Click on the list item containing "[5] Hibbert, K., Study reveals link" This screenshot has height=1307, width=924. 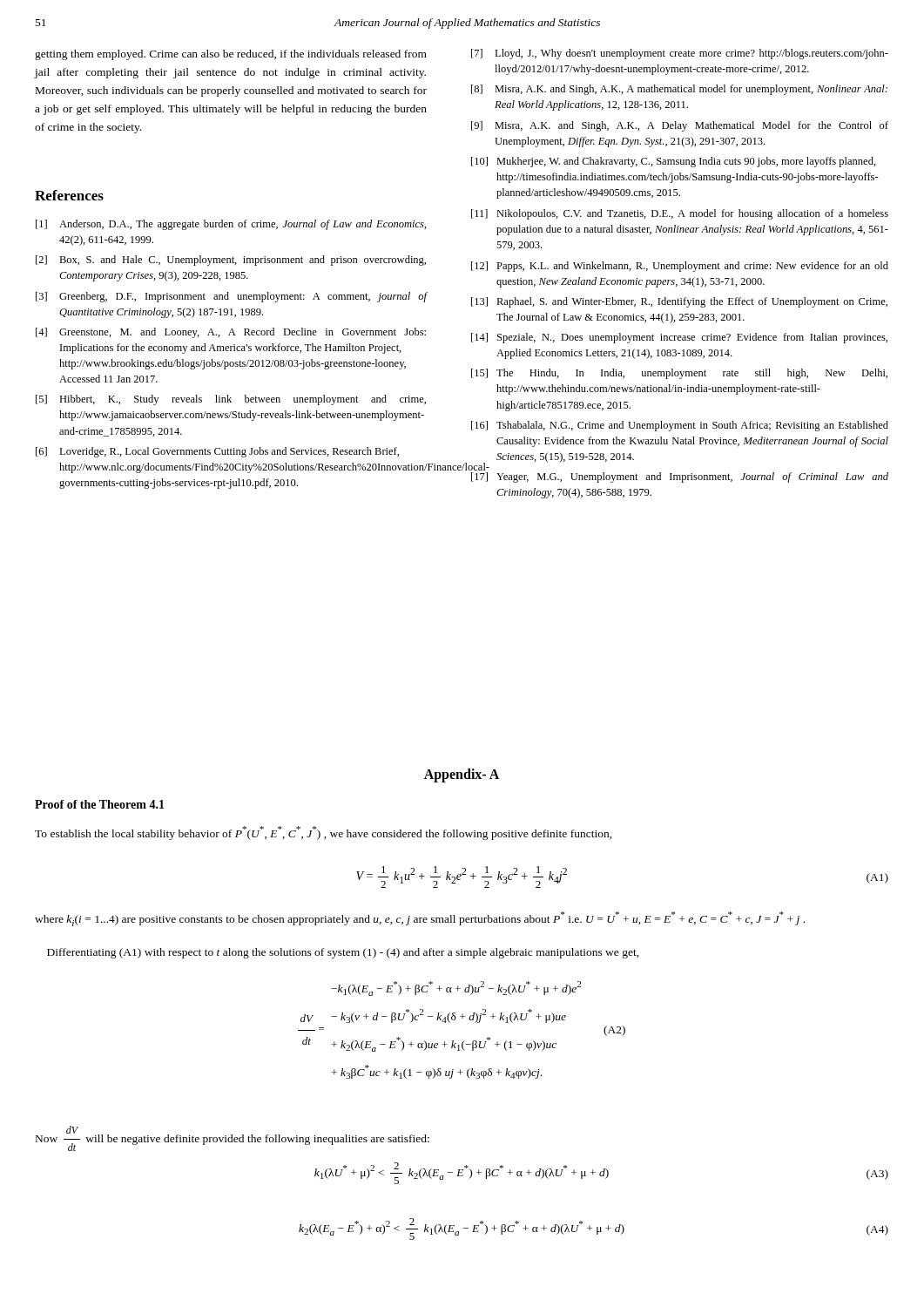pyautogui.click(x=231, y=415)
